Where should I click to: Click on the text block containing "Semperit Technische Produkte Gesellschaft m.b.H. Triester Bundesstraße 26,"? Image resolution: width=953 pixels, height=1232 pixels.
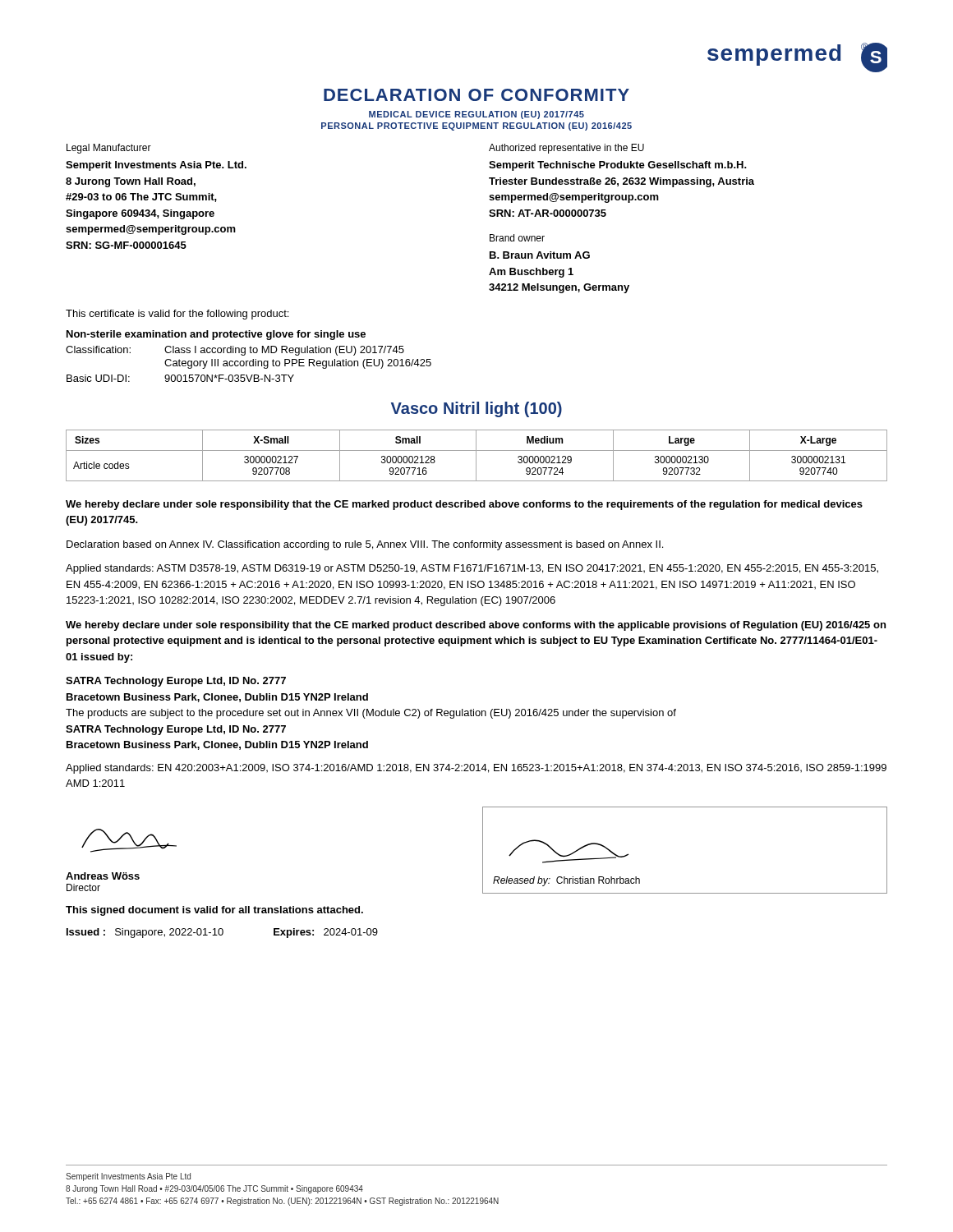pos(622,189)
